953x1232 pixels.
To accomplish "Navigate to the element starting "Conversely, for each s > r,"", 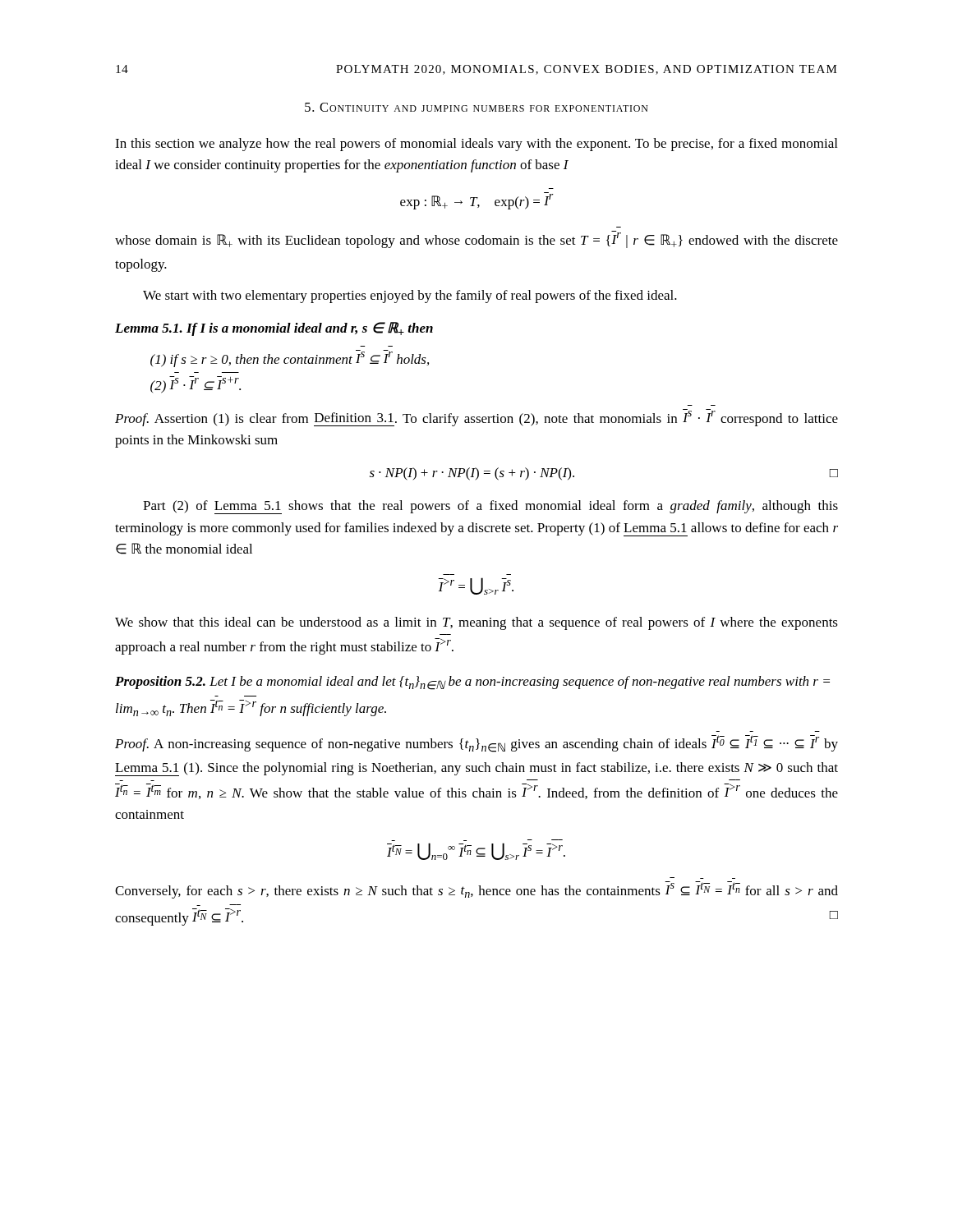I will tap(476, 902).
